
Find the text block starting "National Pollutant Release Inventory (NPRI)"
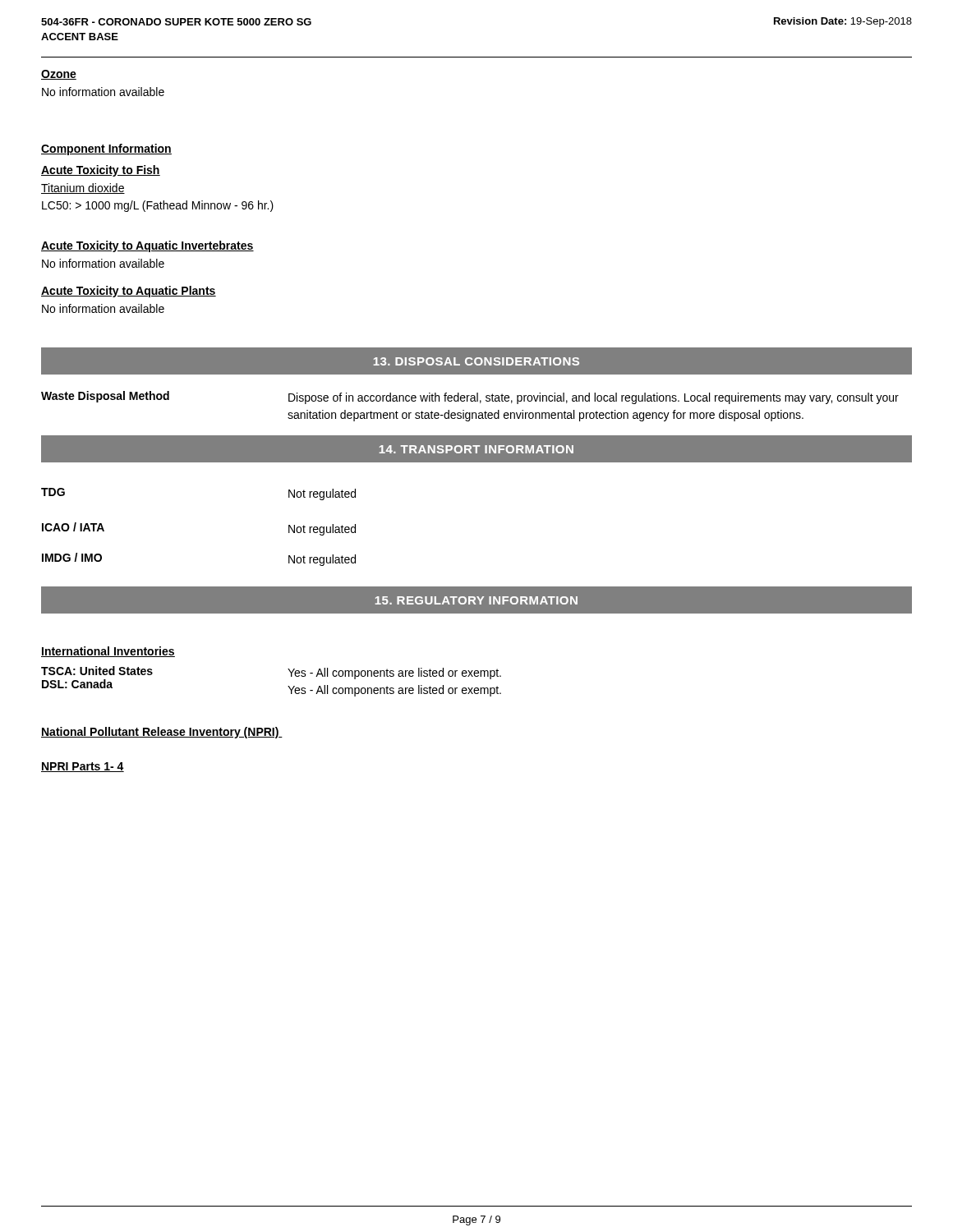(162, 732)
